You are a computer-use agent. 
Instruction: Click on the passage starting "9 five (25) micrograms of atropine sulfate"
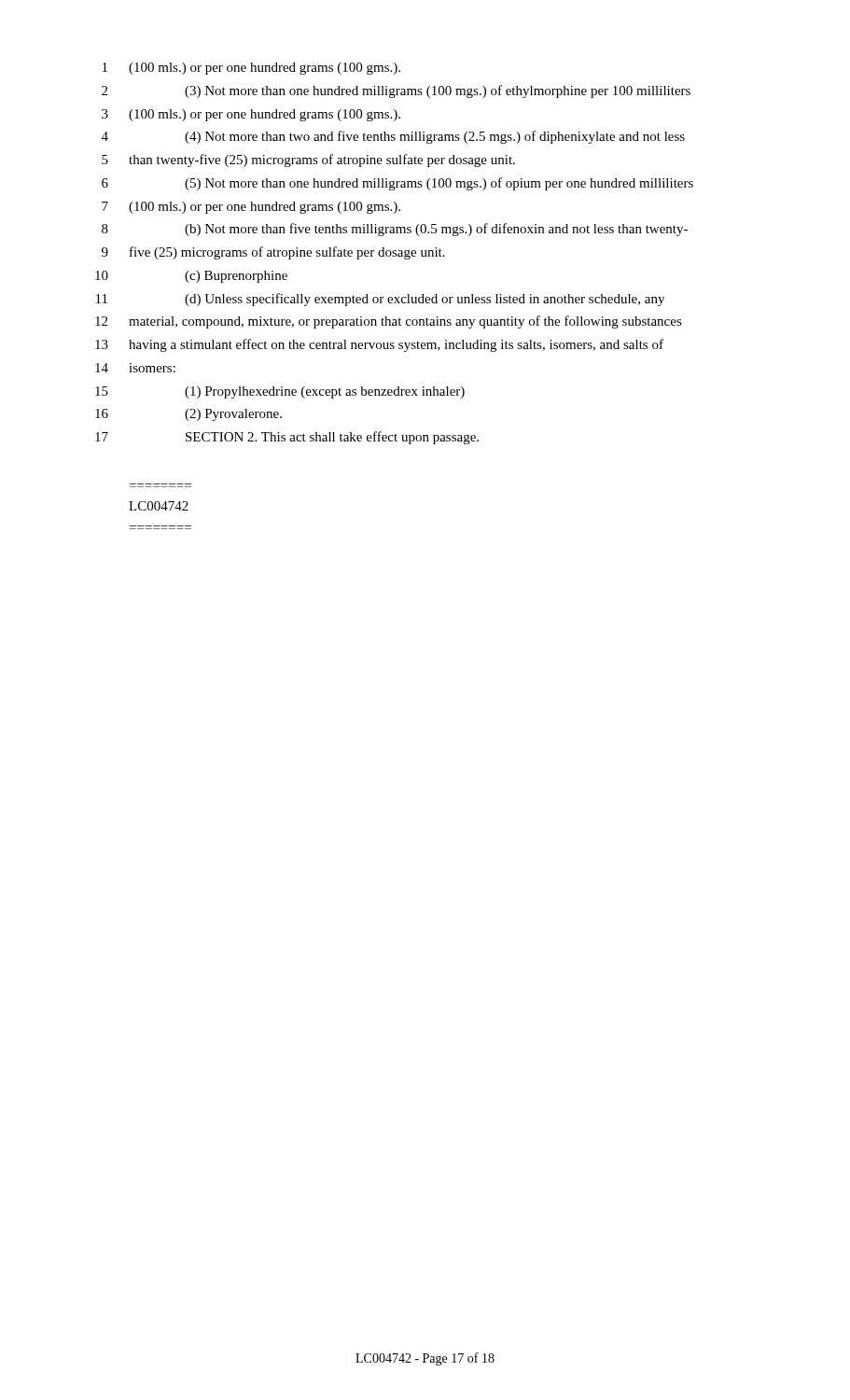434,252
